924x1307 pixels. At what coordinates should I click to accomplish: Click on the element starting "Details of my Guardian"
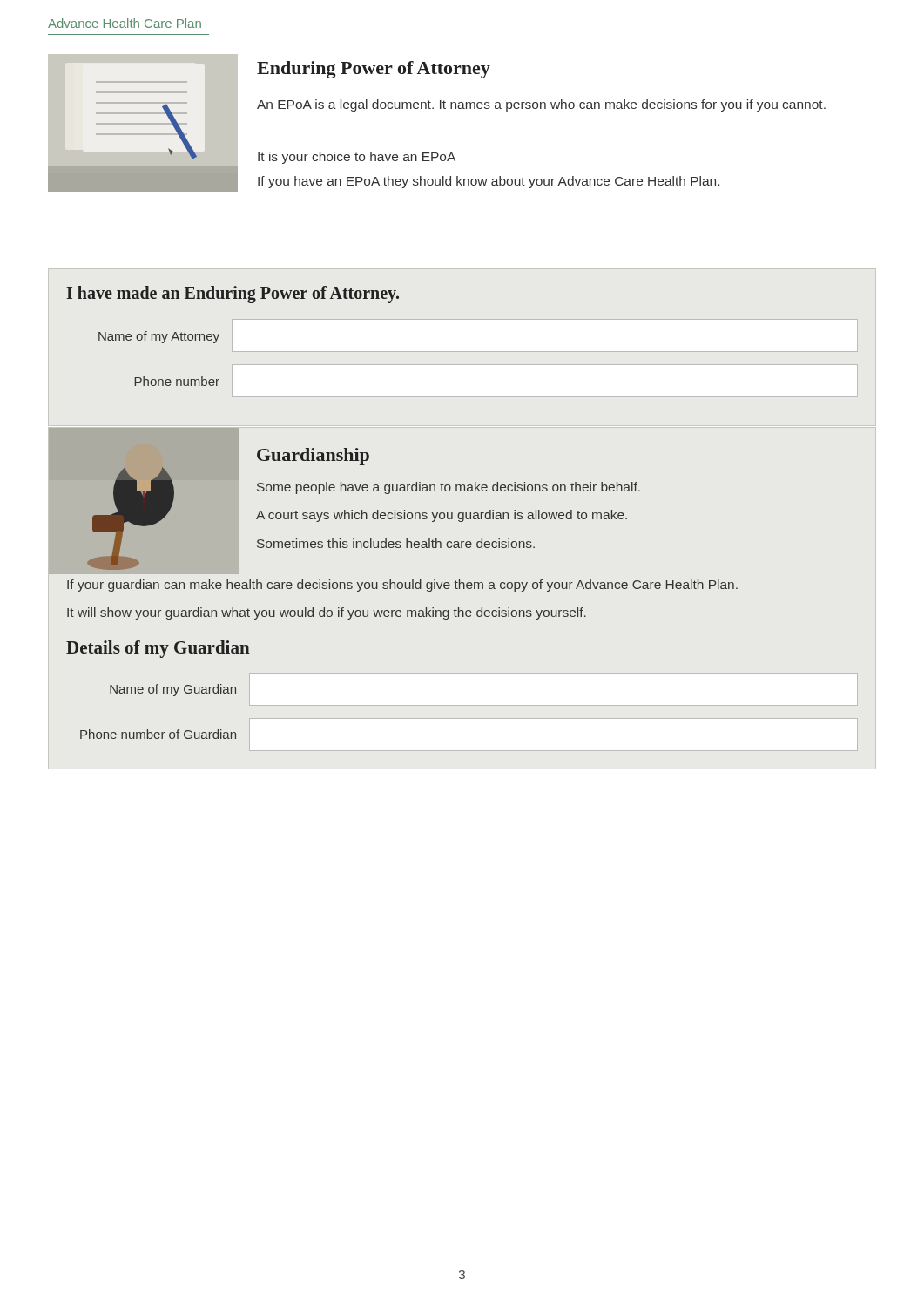coord(158,649)
